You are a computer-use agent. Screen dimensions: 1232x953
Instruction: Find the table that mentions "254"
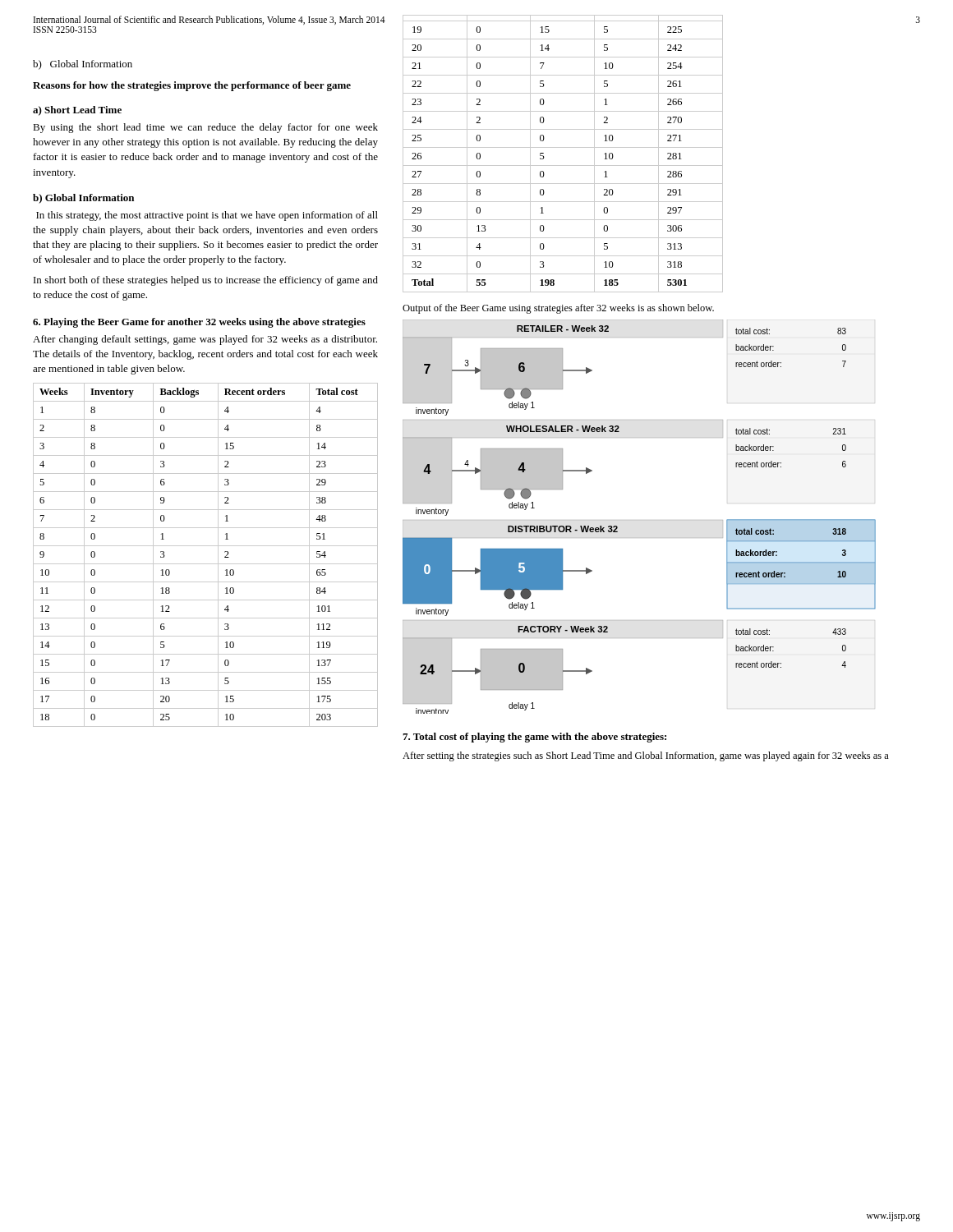pos(661,154)
